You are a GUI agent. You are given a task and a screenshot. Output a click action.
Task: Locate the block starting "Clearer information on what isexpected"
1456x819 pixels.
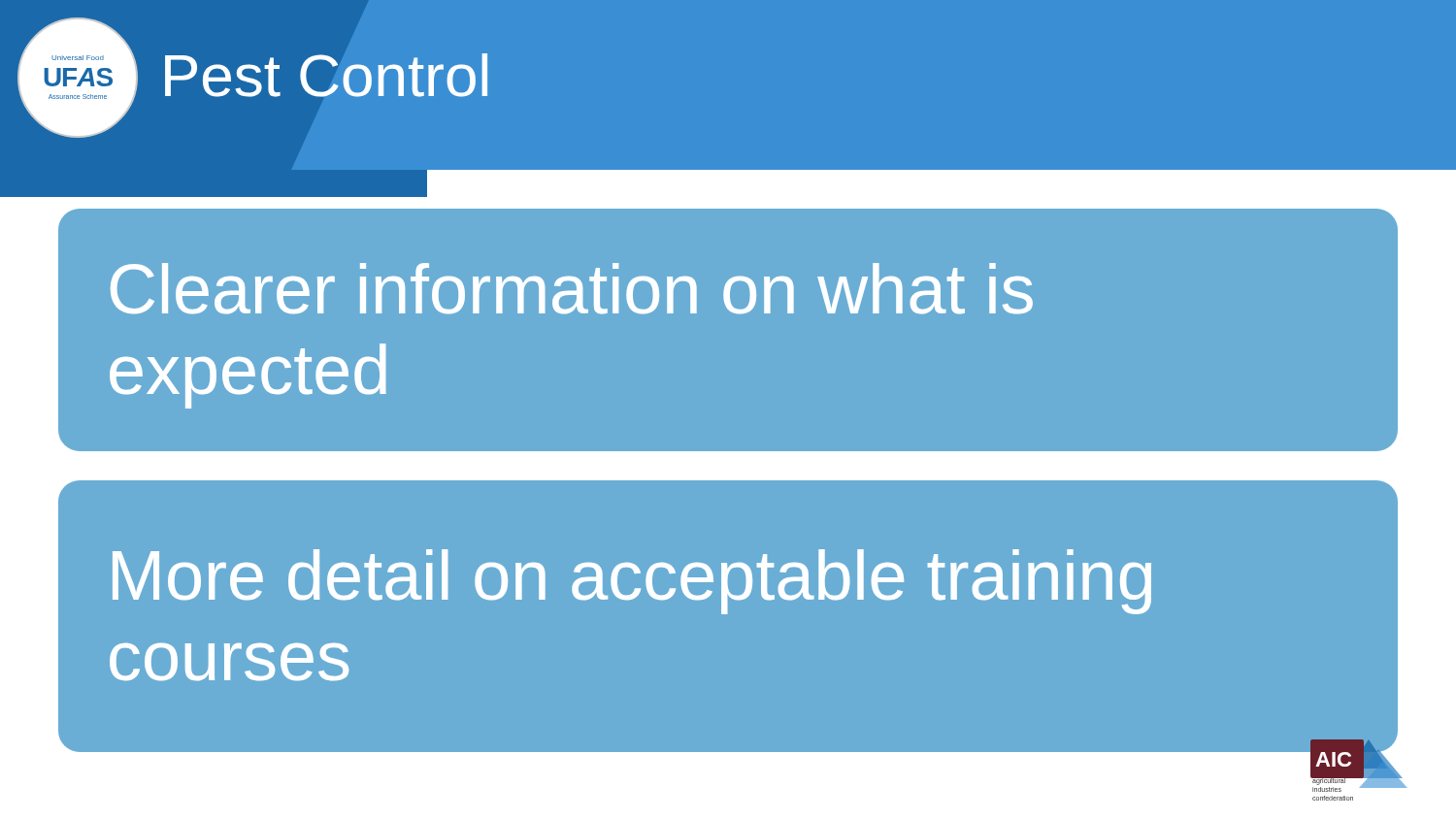pos(571,330)
